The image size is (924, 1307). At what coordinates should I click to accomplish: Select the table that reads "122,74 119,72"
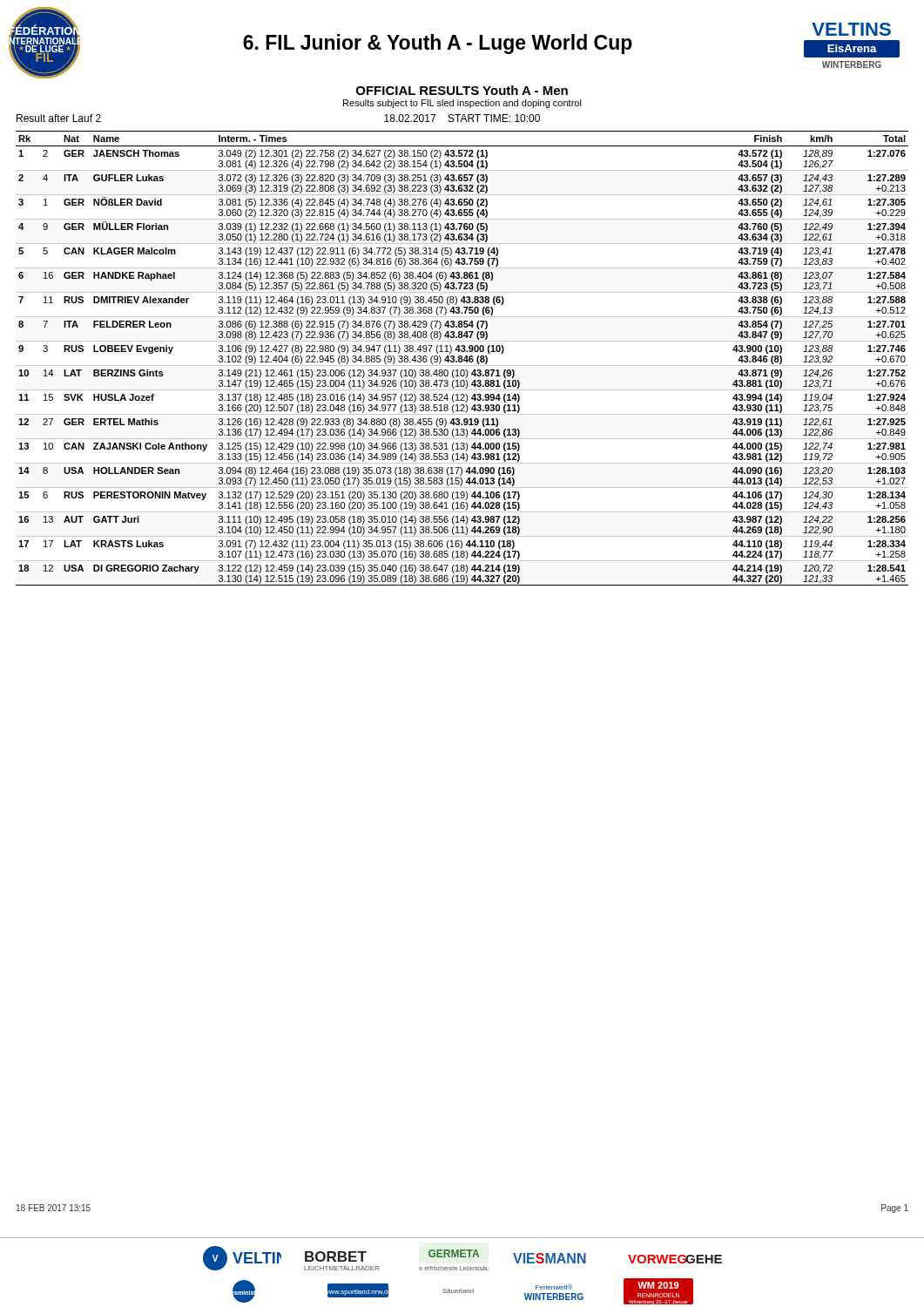[x=462, y=358]
